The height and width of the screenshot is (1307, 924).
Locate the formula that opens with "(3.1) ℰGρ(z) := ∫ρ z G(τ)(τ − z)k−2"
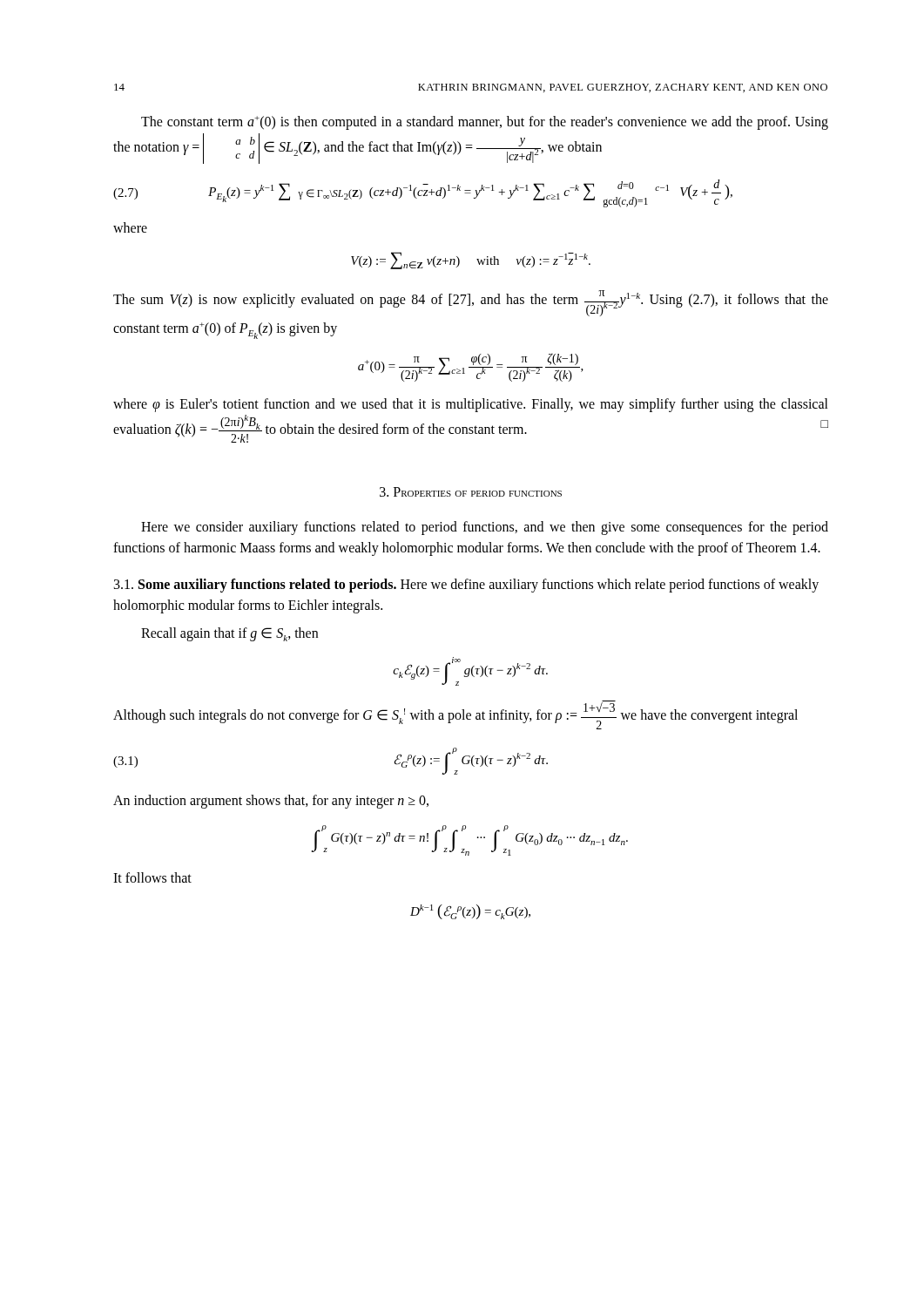120,760
